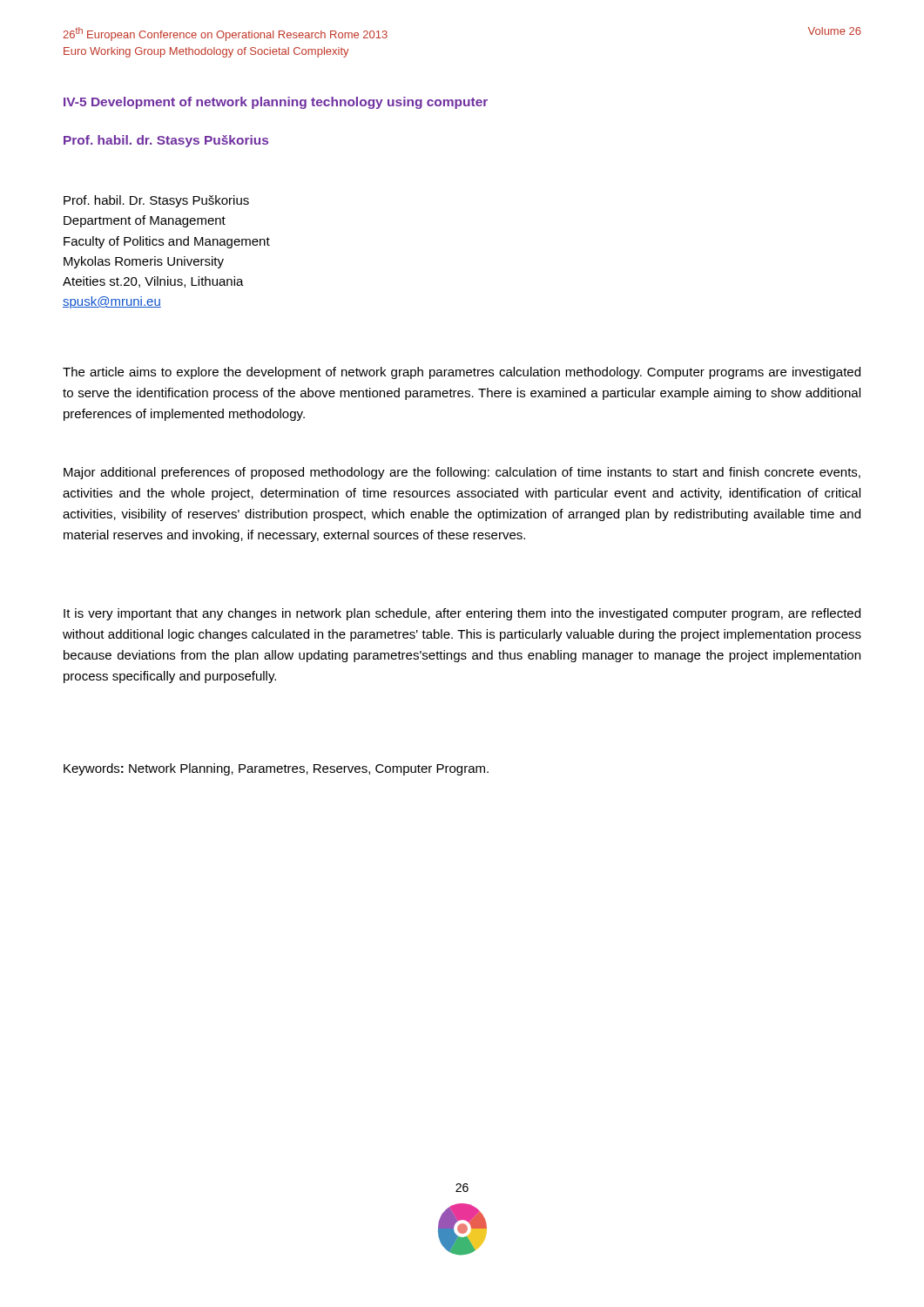Click on the section header with the text "IV-5 Development of network planning technology using computer"

(275, 101)
